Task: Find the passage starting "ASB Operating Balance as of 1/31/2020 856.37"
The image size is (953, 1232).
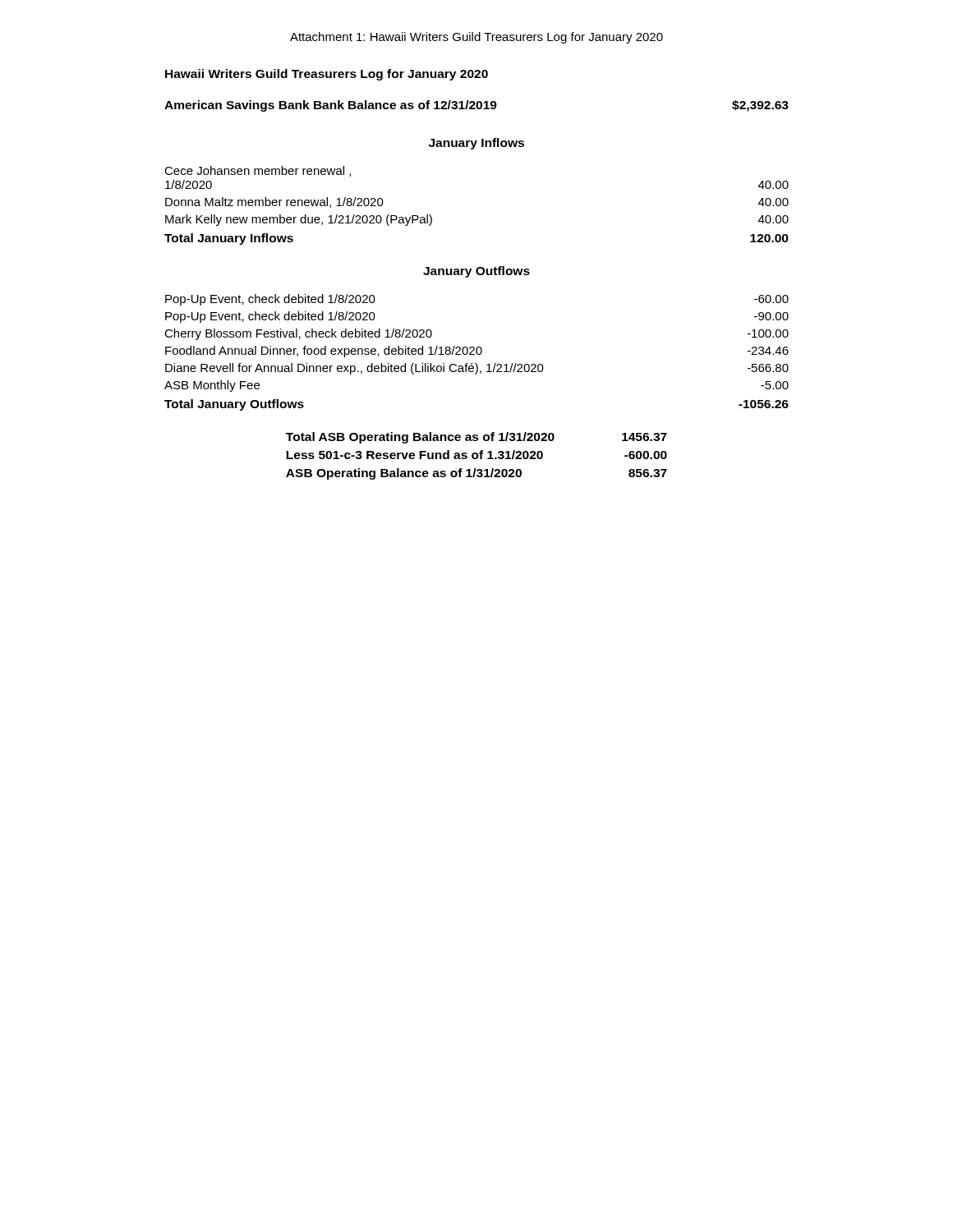Action: [476, 473]
